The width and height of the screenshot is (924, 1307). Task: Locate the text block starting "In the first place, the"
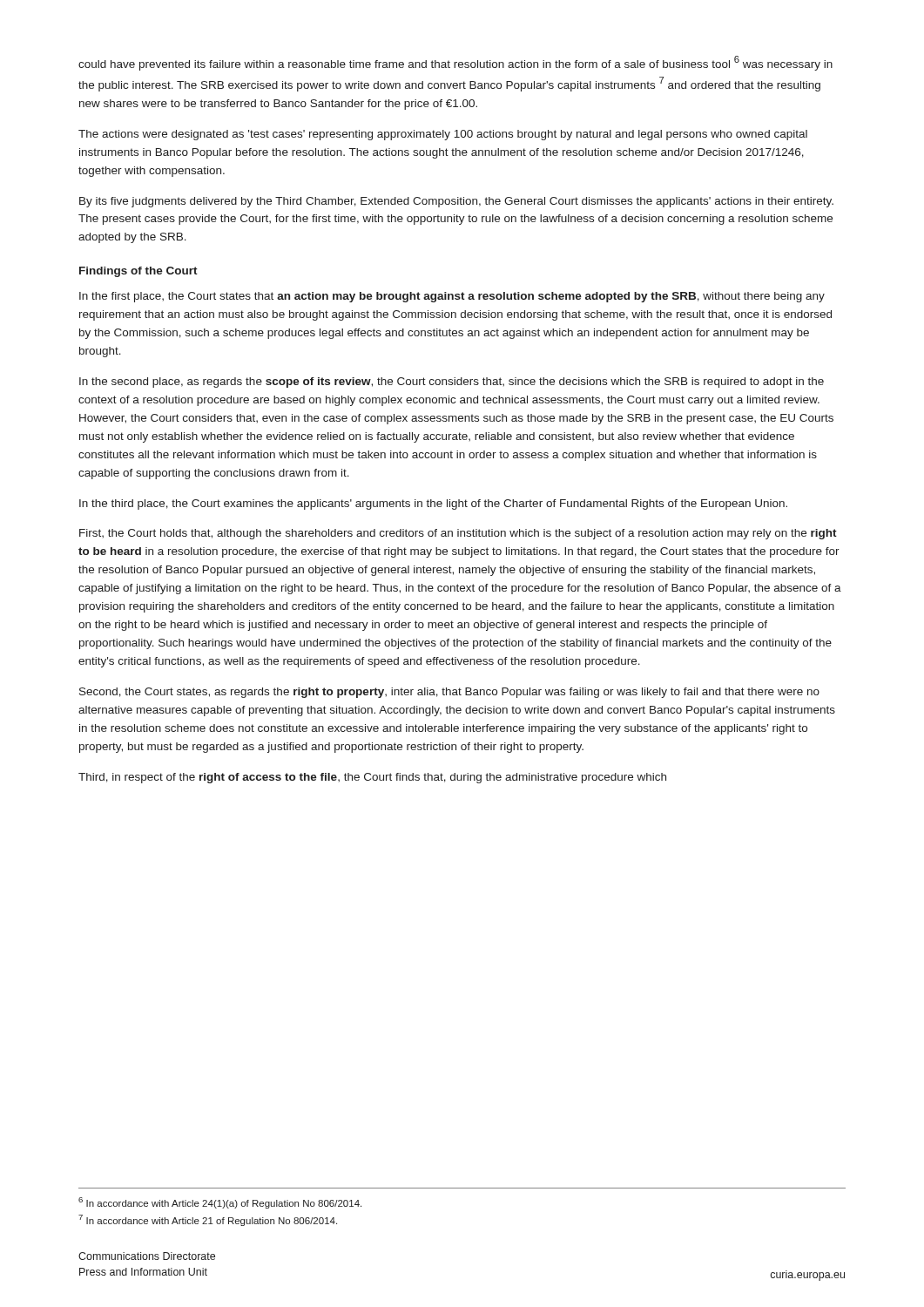(455, 323)
